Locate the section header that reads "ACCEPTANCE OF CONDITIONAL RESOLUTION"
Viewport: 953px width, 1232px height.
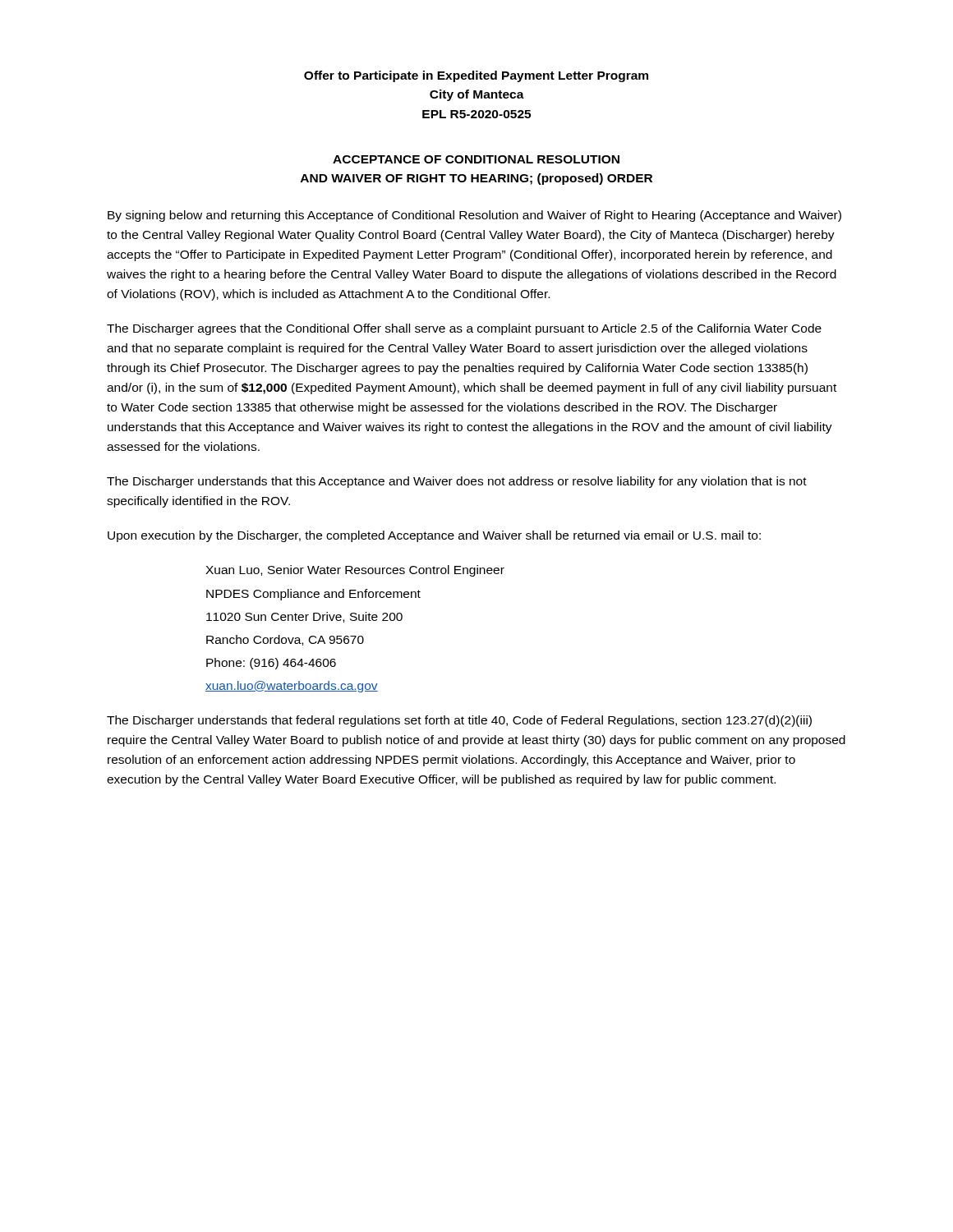pyautogui.click(x=476, y=168)
